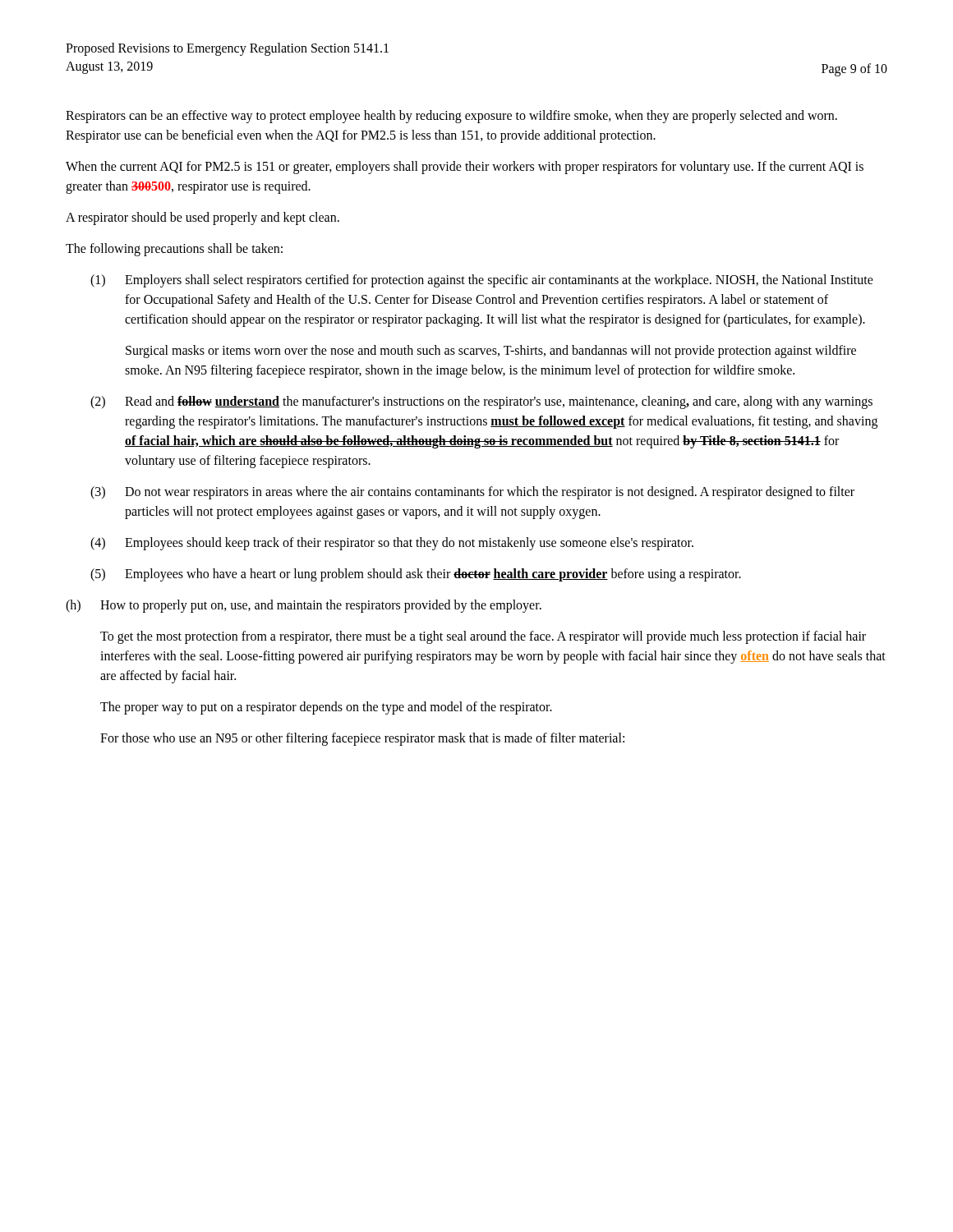Screen dimensions: 1232x953
Task: Find the list item that reads "(4) Employees should keep"
Action: coord(489,543)
